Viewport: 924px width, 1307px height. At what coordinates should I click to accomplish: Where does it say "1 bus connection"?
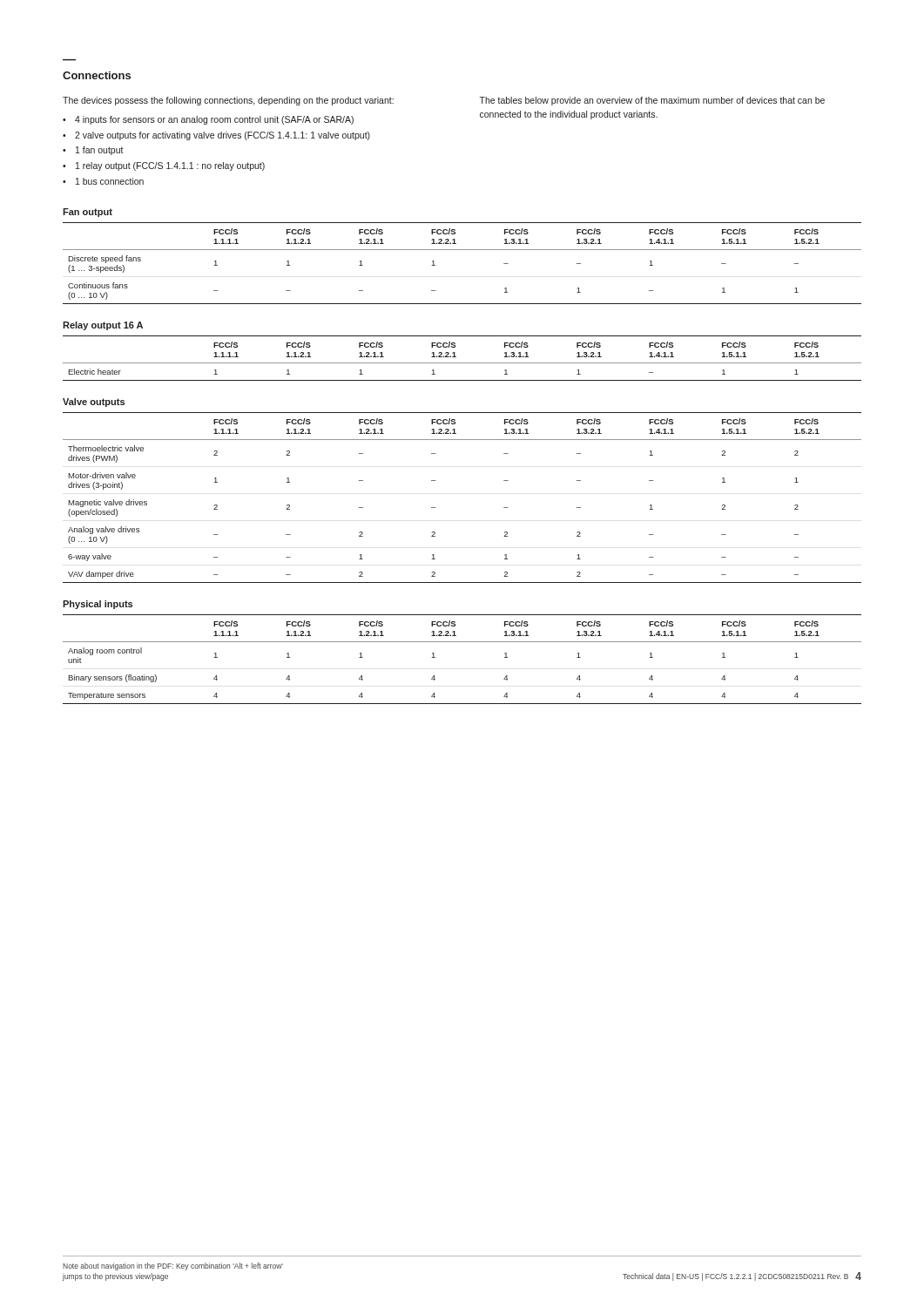[x=109, y=181]
